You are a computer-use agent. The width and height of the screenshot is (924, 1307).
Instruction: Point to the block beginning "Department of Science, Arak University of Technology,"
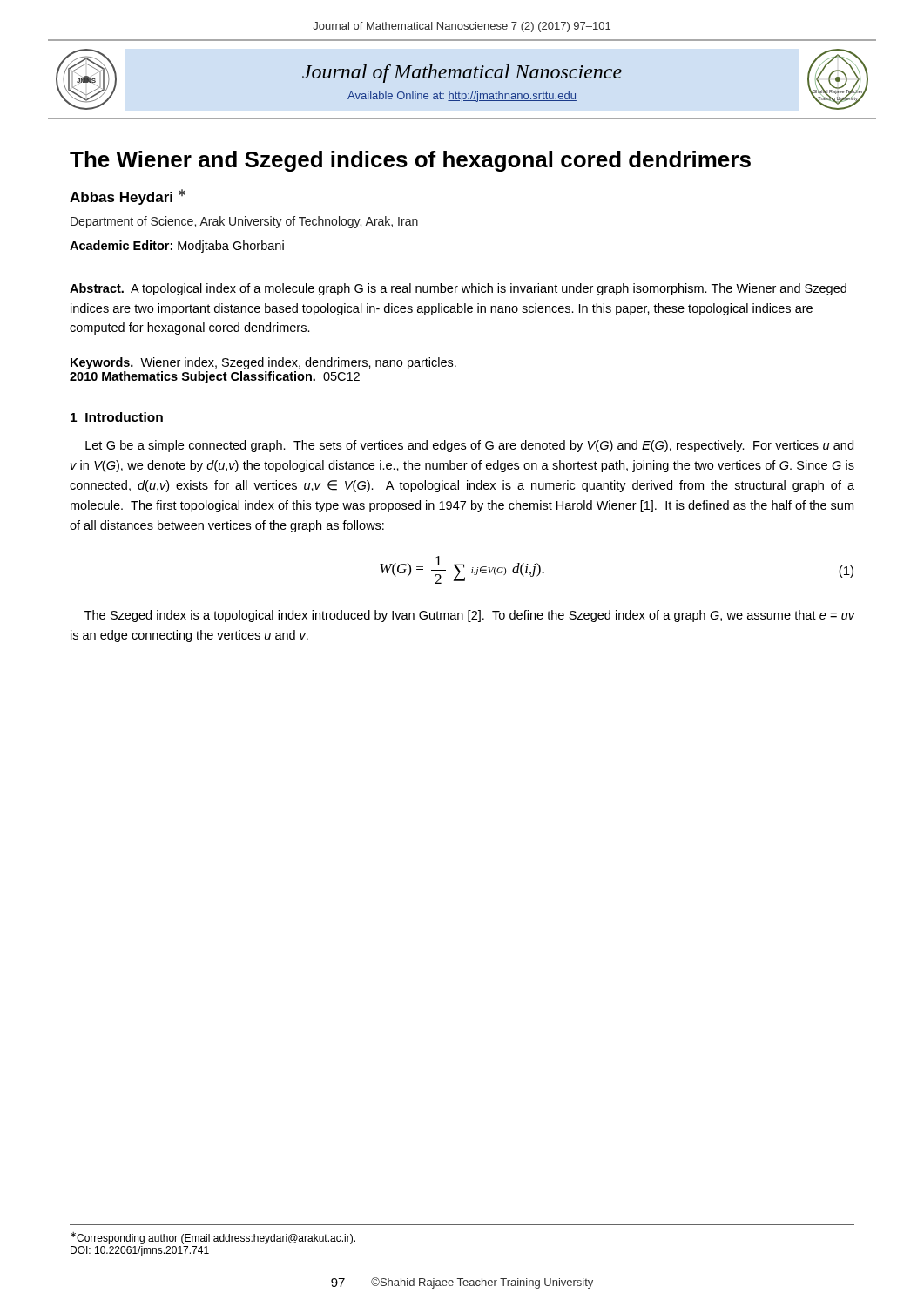coord(244,221)
